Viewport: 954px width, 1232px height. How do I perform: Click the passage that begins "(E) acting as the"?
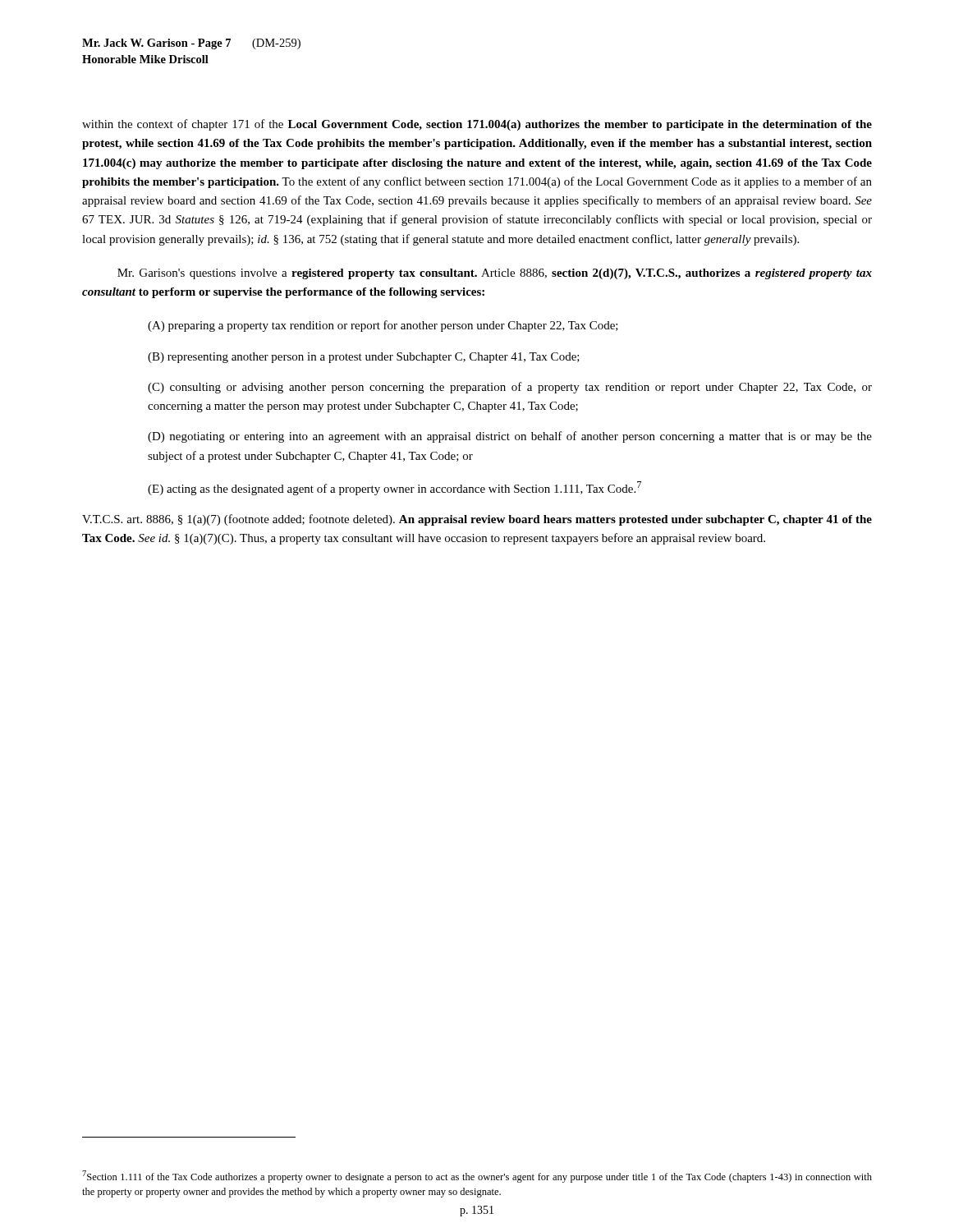point(395,487)
